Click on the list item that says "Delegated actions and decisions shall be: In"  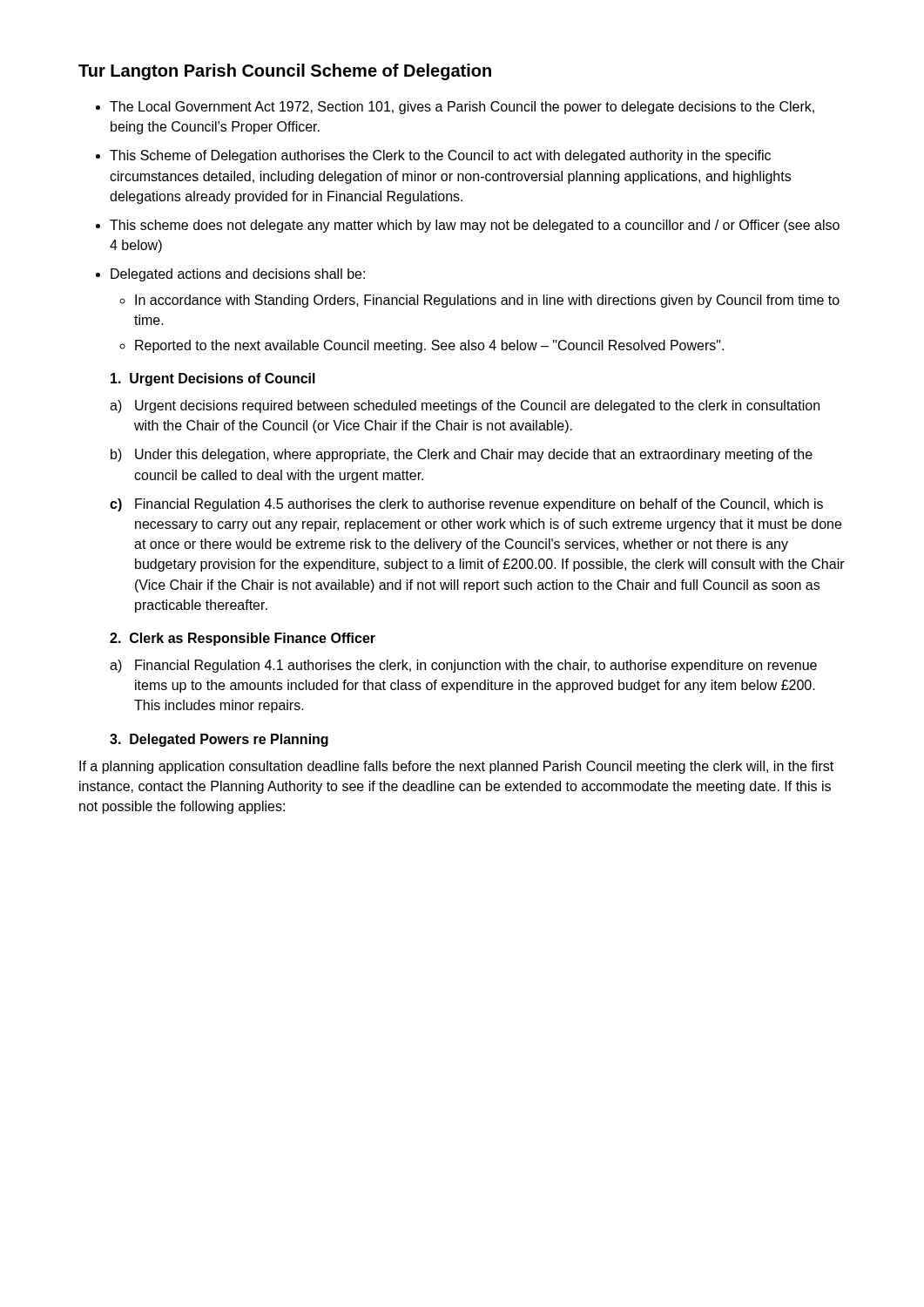click(x=478, y=310)
